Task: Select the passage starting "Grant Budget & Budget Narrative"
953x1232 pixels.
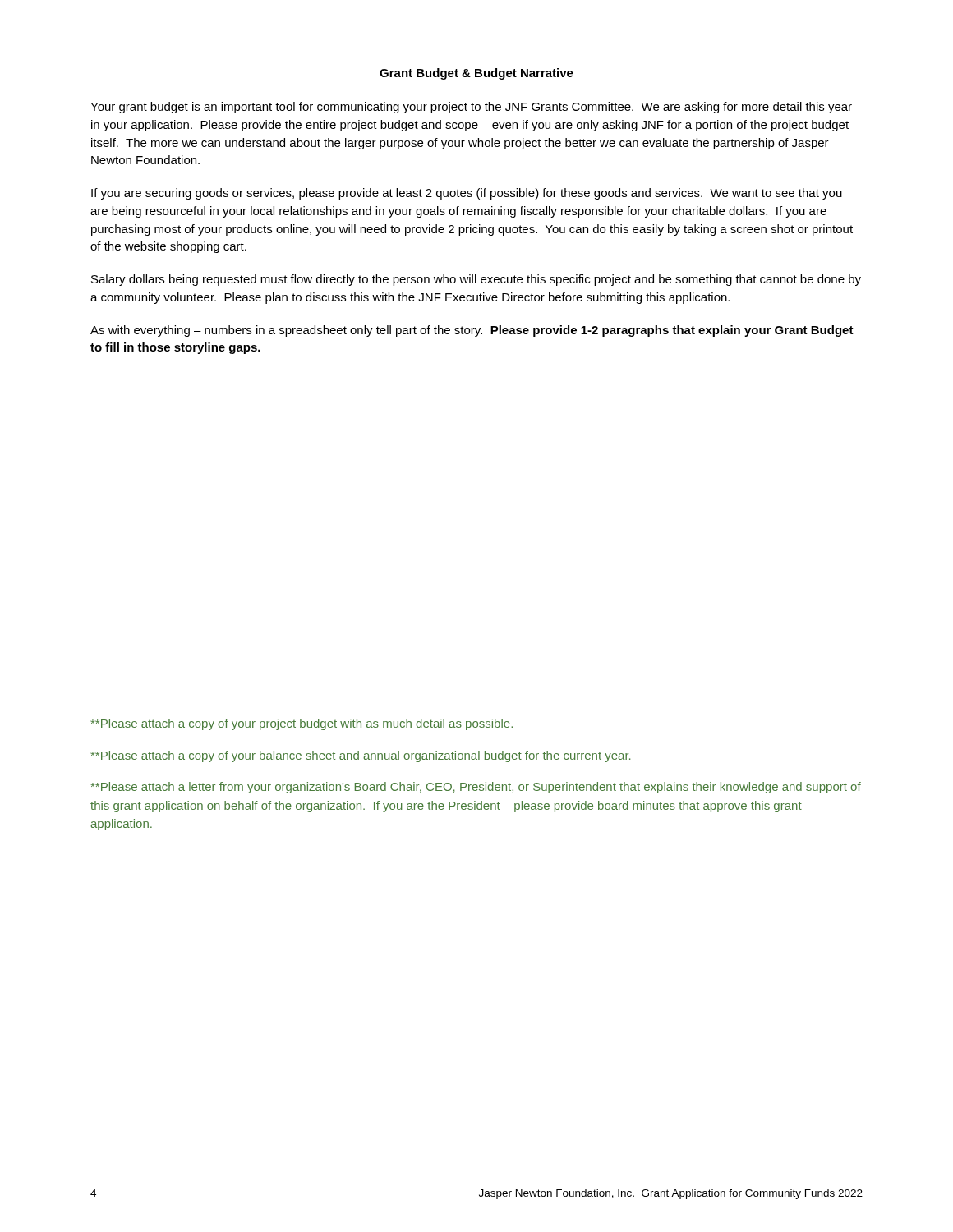Action: 476,73
